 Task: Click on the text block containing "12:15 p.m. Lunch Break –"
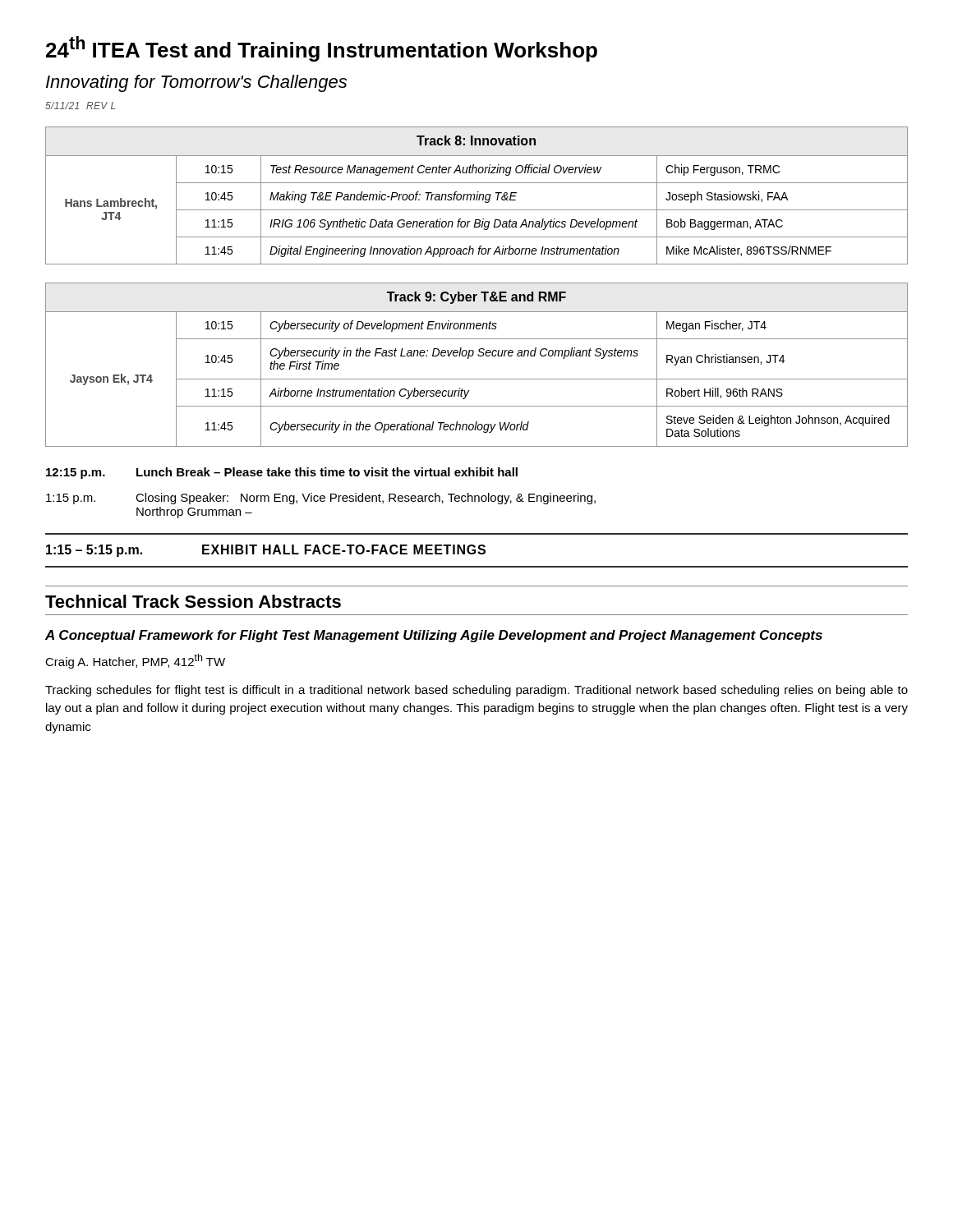pos(476,472)
